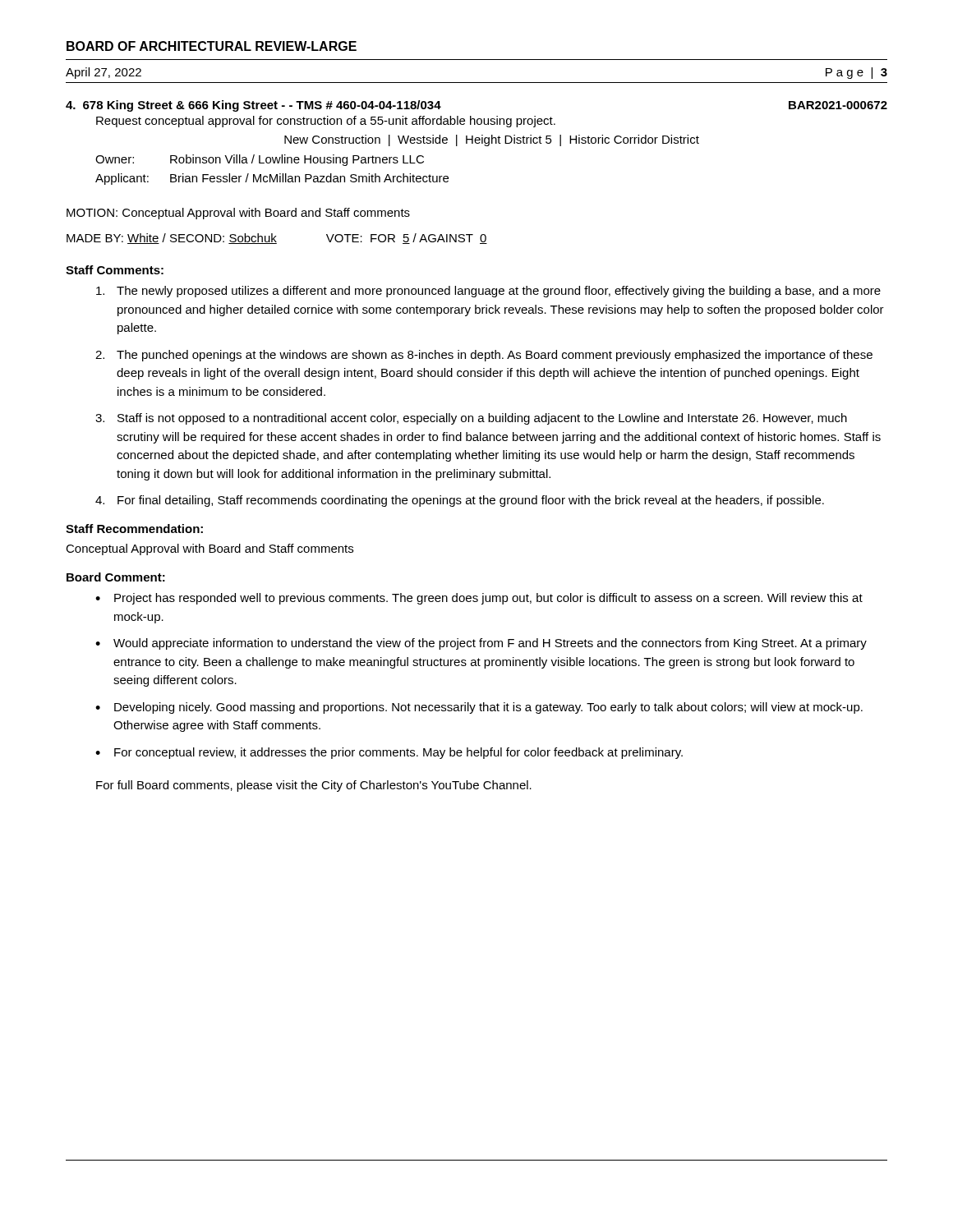Viewport: 953px width, 1232px height.
Task: Point to the block beginning "2. The punched openings at"
Action: coord(491,373)
